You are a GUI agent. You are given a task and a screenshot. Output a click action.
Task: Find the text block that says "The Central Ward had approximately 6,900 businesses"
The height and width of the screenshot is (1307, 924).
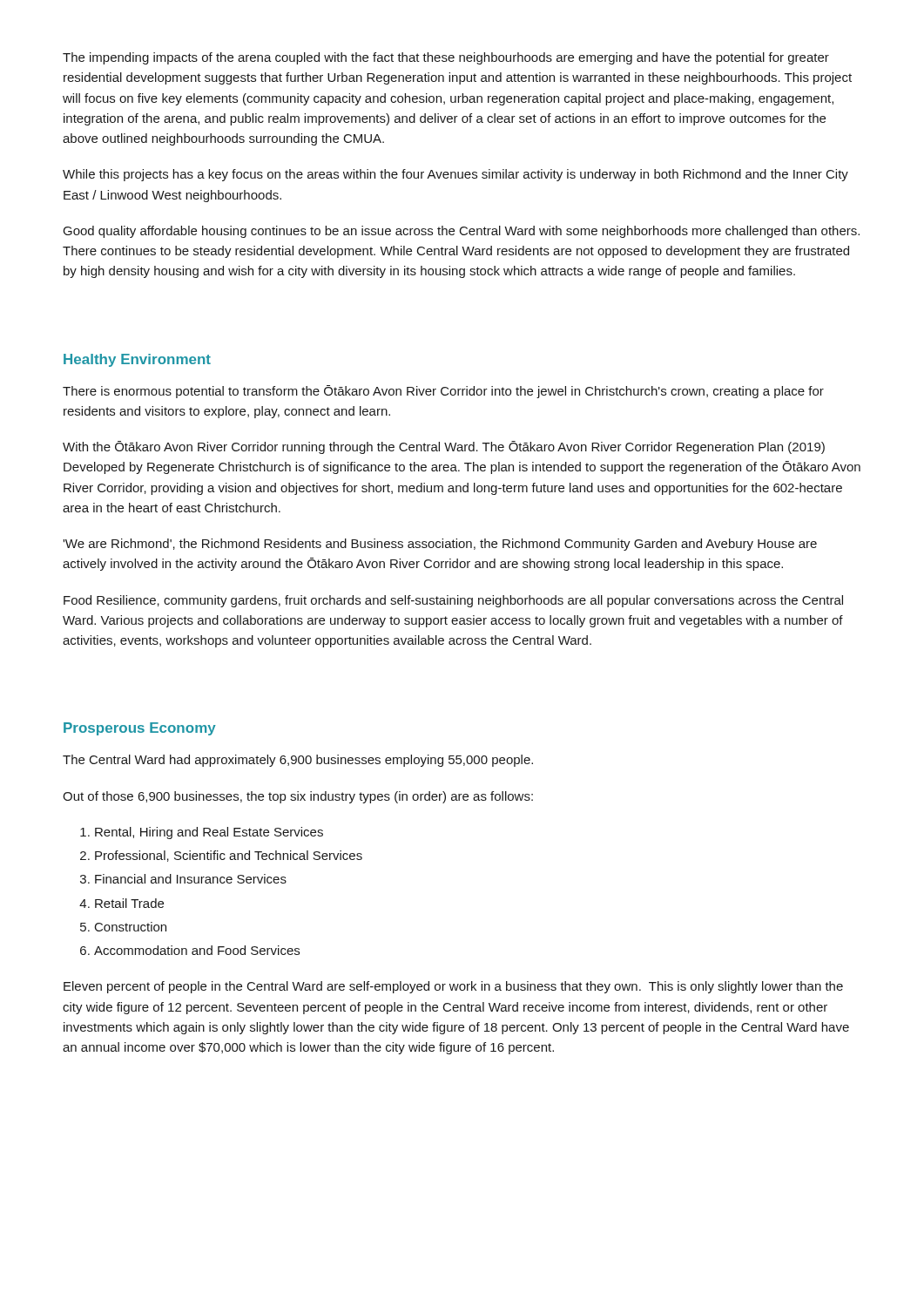coord(298,760)
